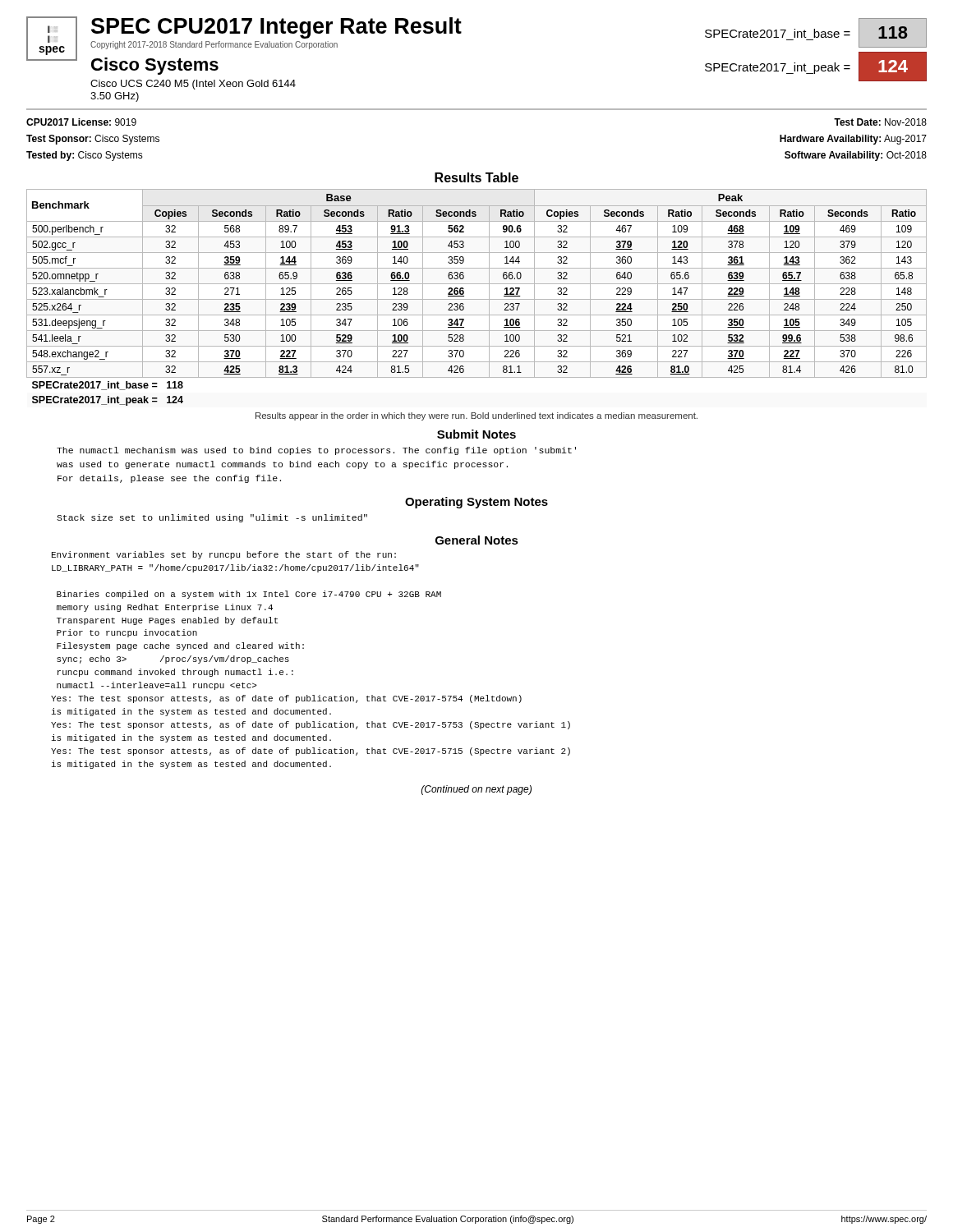Locate the section header that reads "Results Table"
953x1232 pixels.
tap(476, 178)
